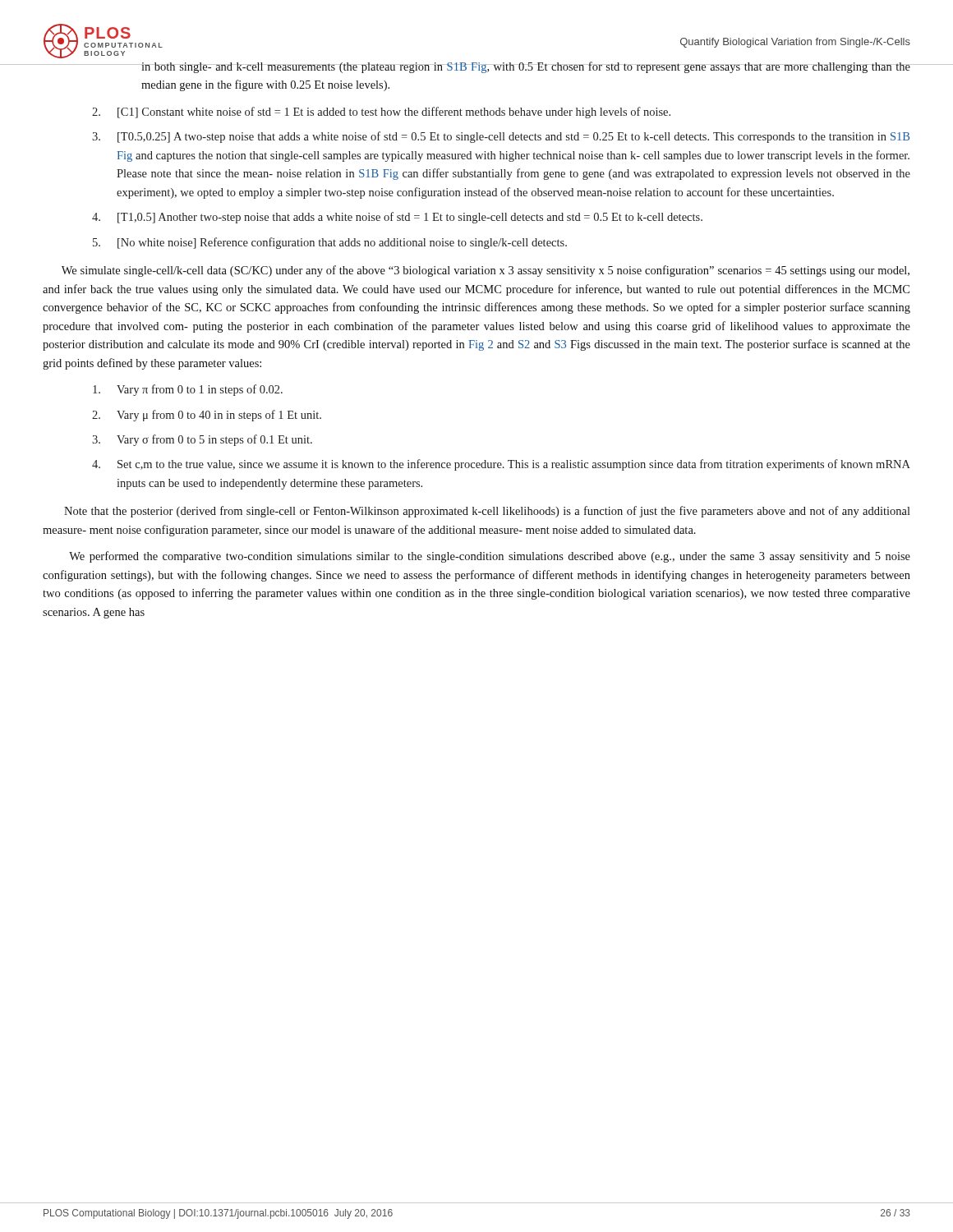The height and width of the screenshot is (1232, 953).
Task: Click on the block starting "Note that the posterior (derived"
Action: click(476, 520)
